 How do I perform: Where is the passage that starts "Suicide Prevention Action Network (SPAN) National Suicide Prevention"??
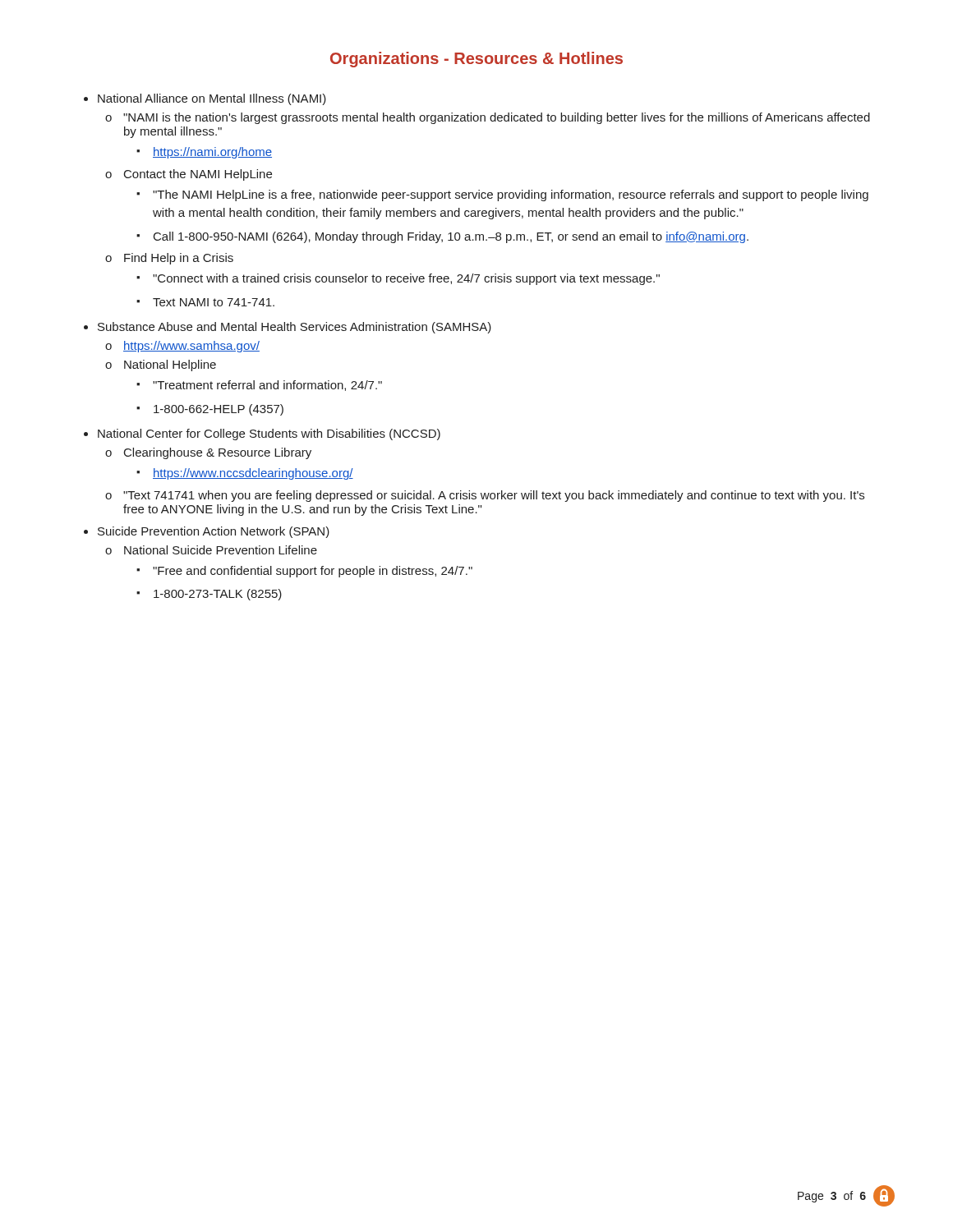pos(214,532)
